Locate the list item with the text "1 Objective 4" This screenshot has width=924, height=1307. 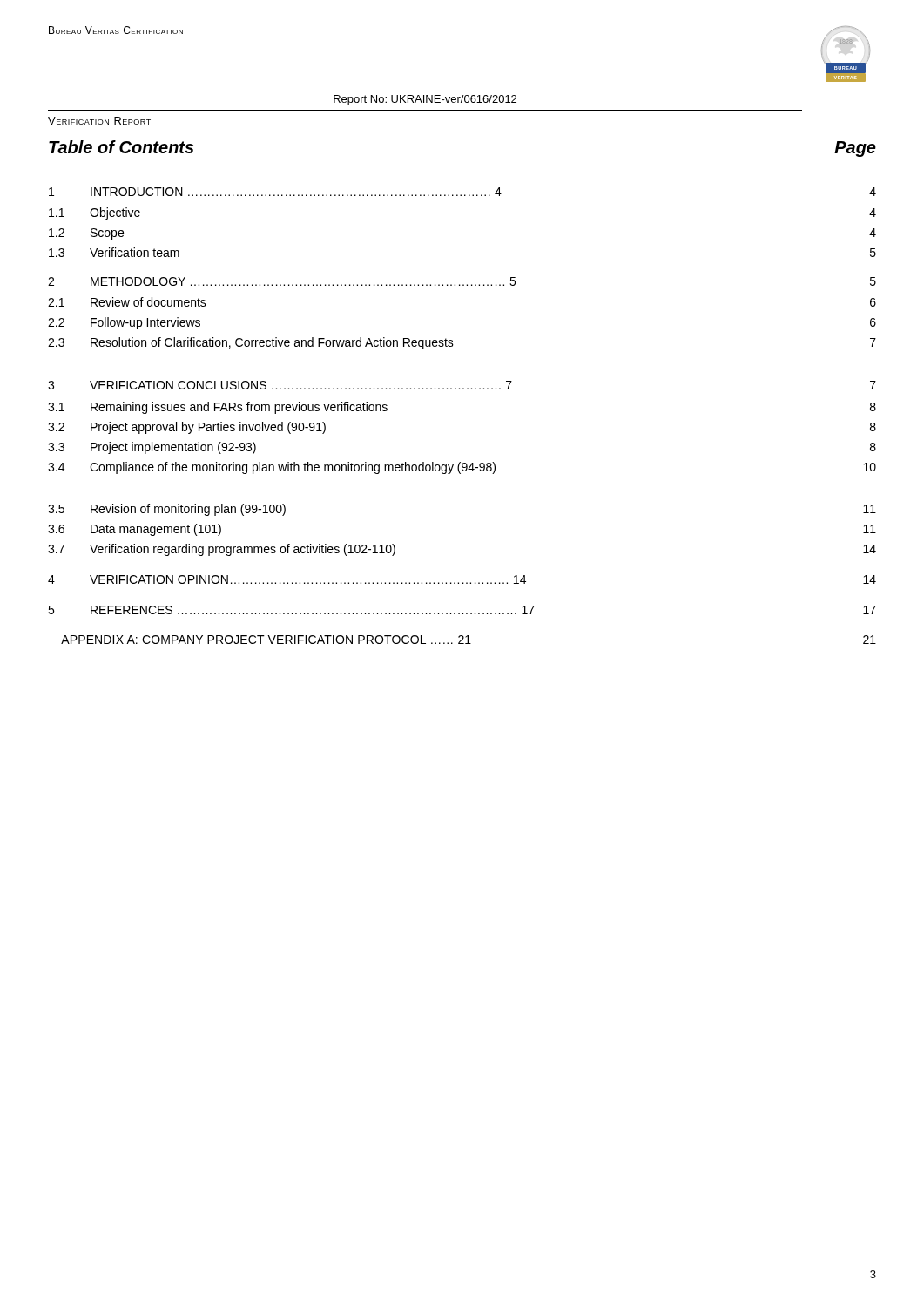pyautogui.click(x=112, y=213)
